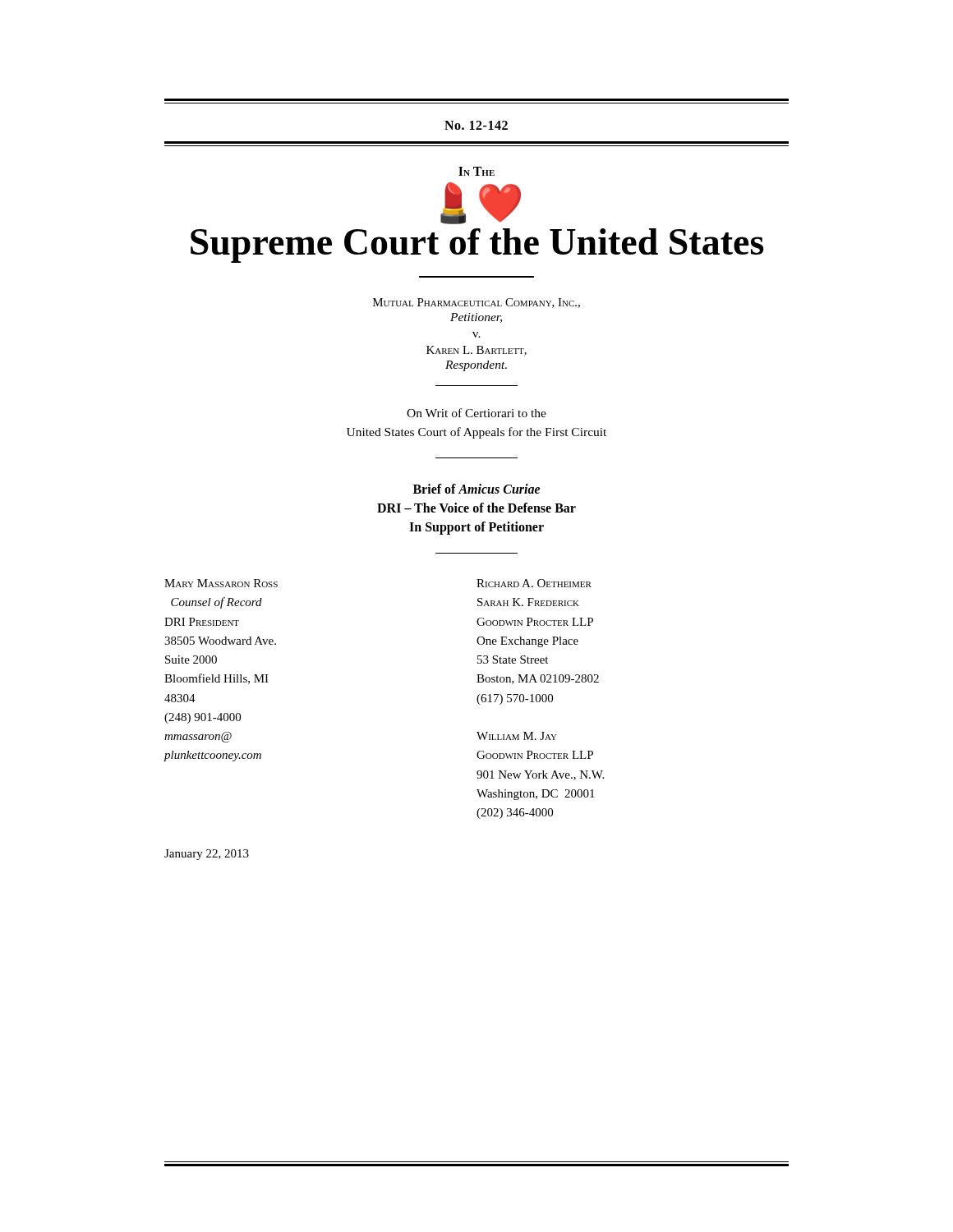Locate the section header containing "Brief of Amicus Curiae DRI"
Viewport: 953px width, 1232px height.
[x=476, y=508]
